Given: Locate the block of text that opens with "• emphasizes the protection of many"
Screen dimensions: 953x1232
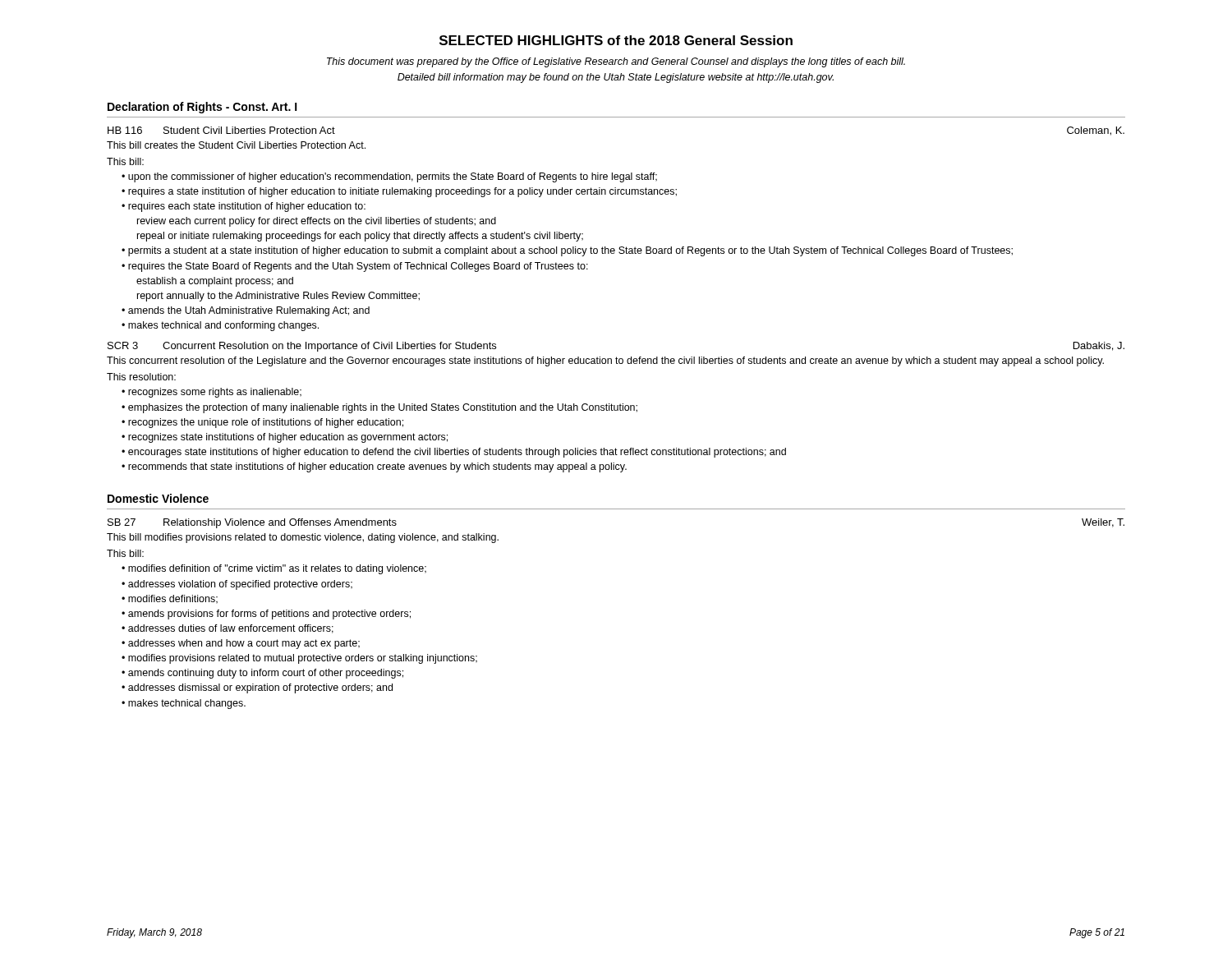Looking at the screenshot, I should click(380, 407).
